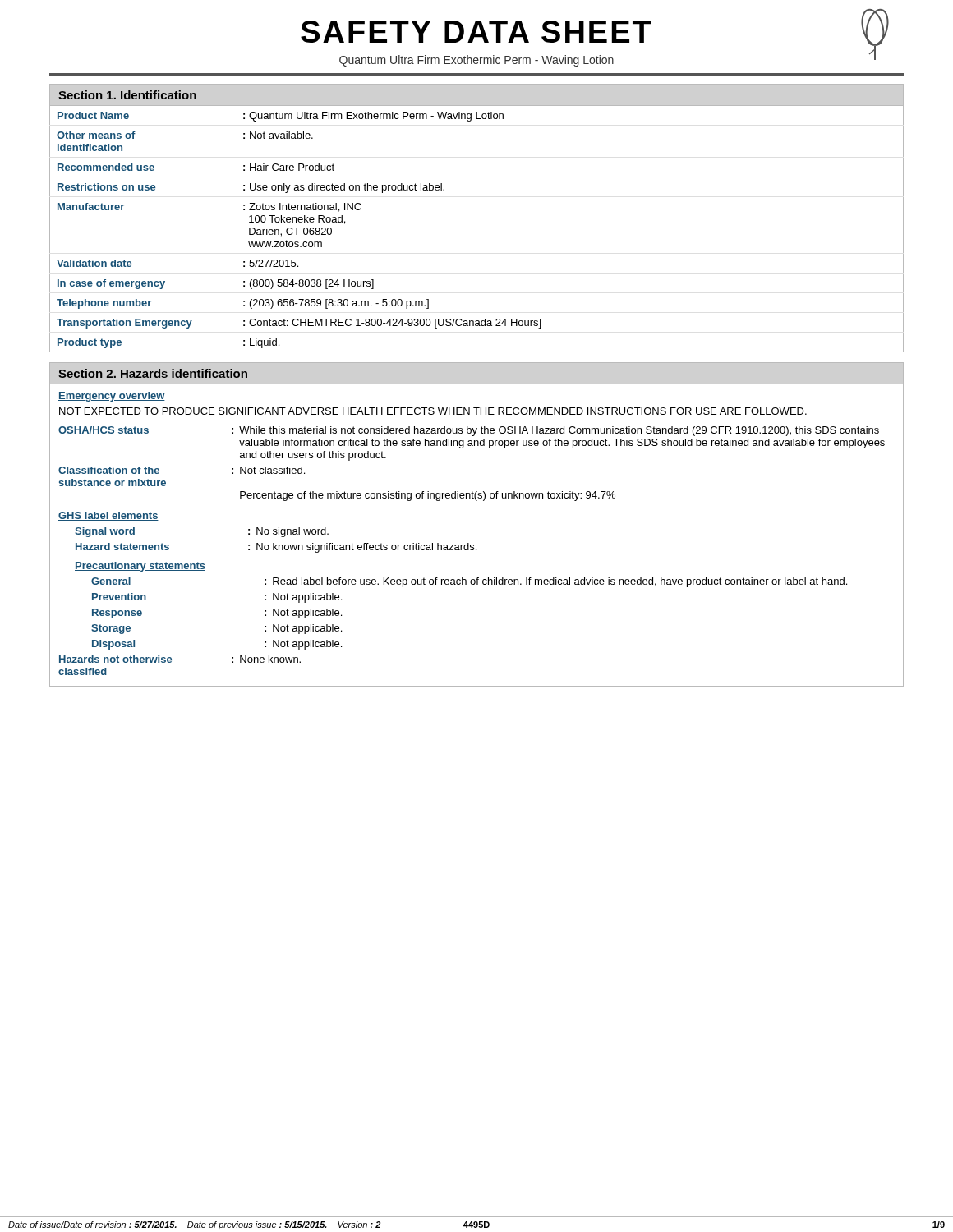This screenshot has width=953, height=1232.
Task: Select the region starting "Classification of thesubstance or mixture : Not"
Action: (x=476, y=483)
